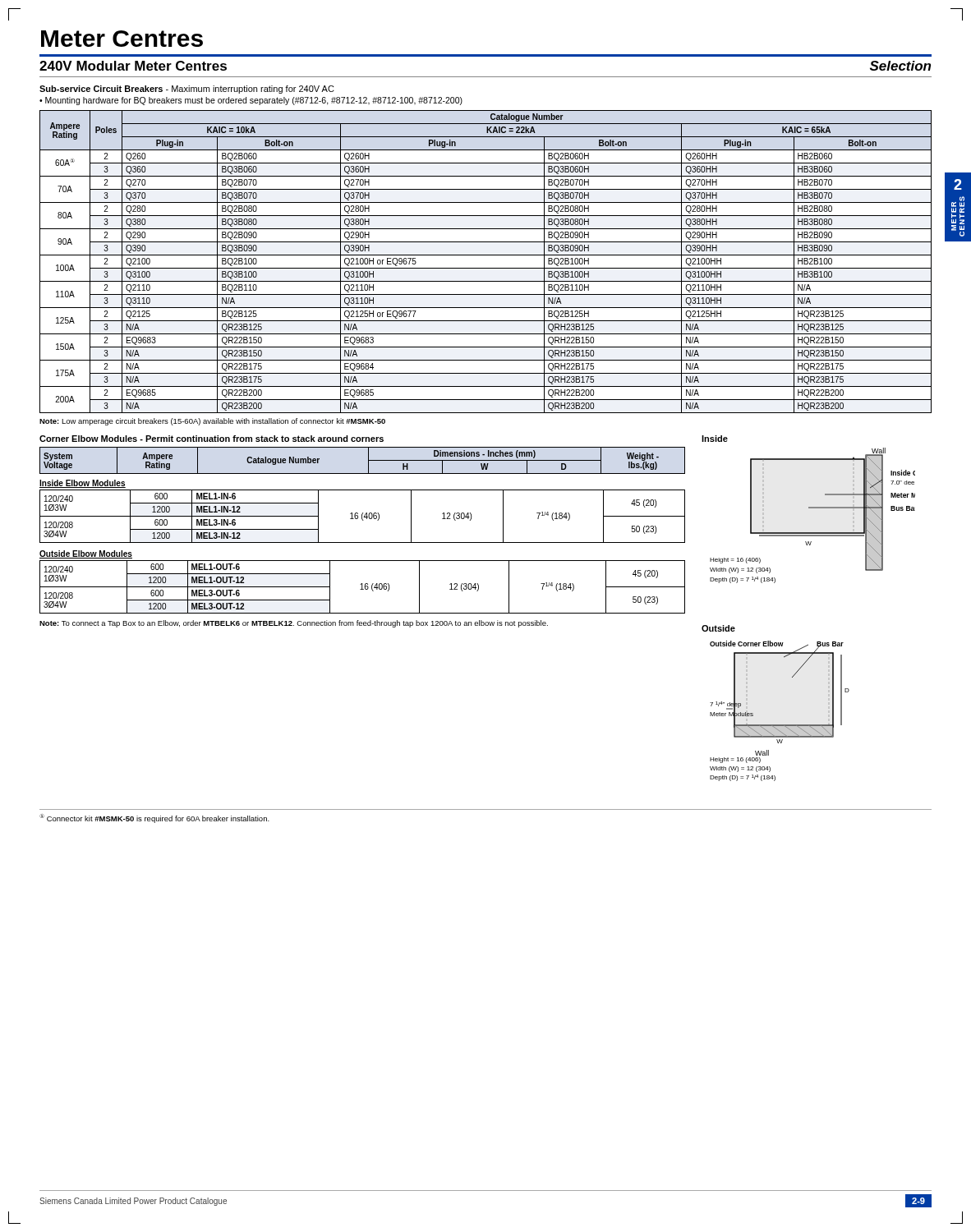Click on the text starting "• Mounting hardware"
The height and width of the screenshot is (1232, 971).
click(251, 100)
